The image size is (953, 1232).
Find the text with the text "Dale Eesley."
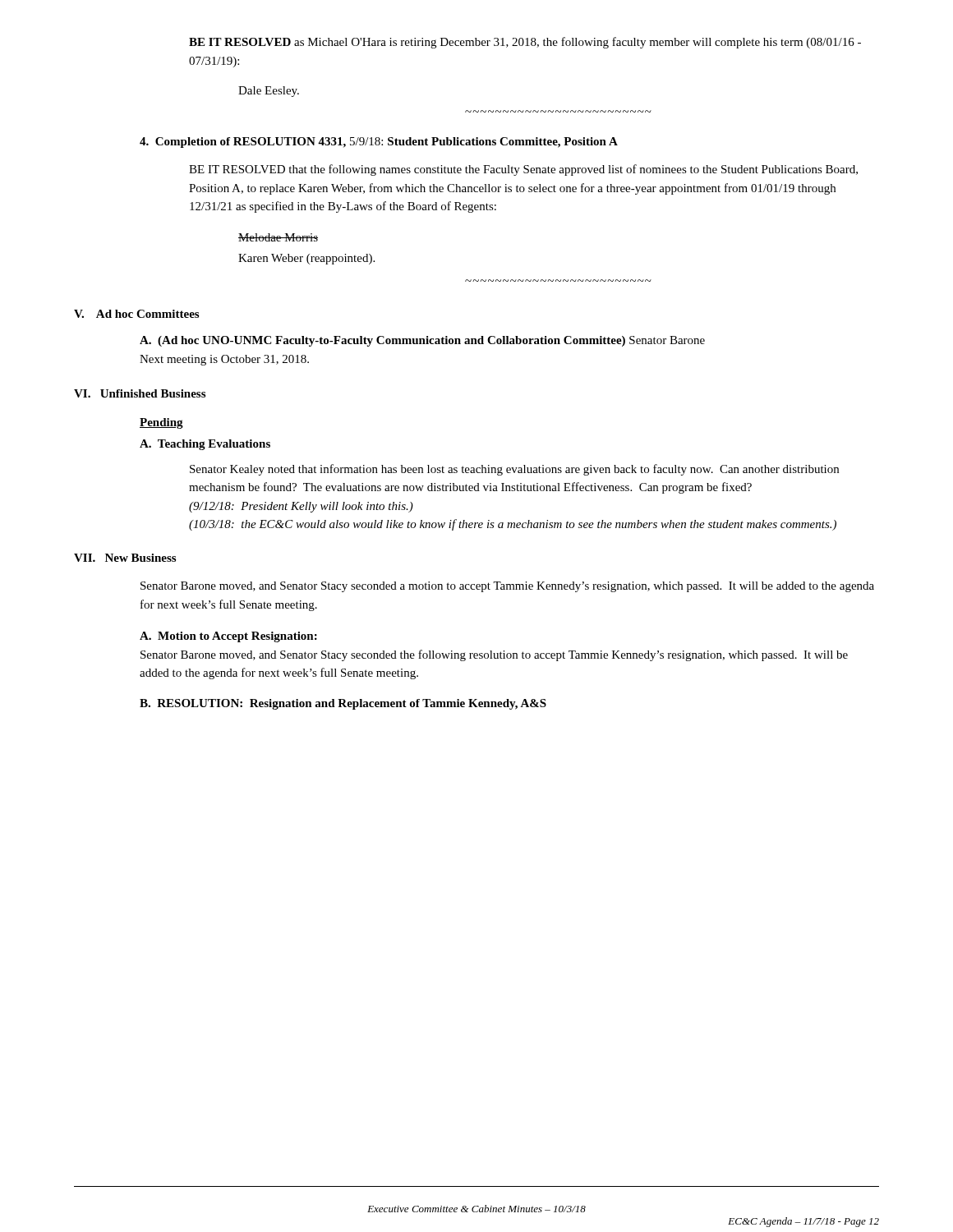pyautogui.click(x=269, y=90)
